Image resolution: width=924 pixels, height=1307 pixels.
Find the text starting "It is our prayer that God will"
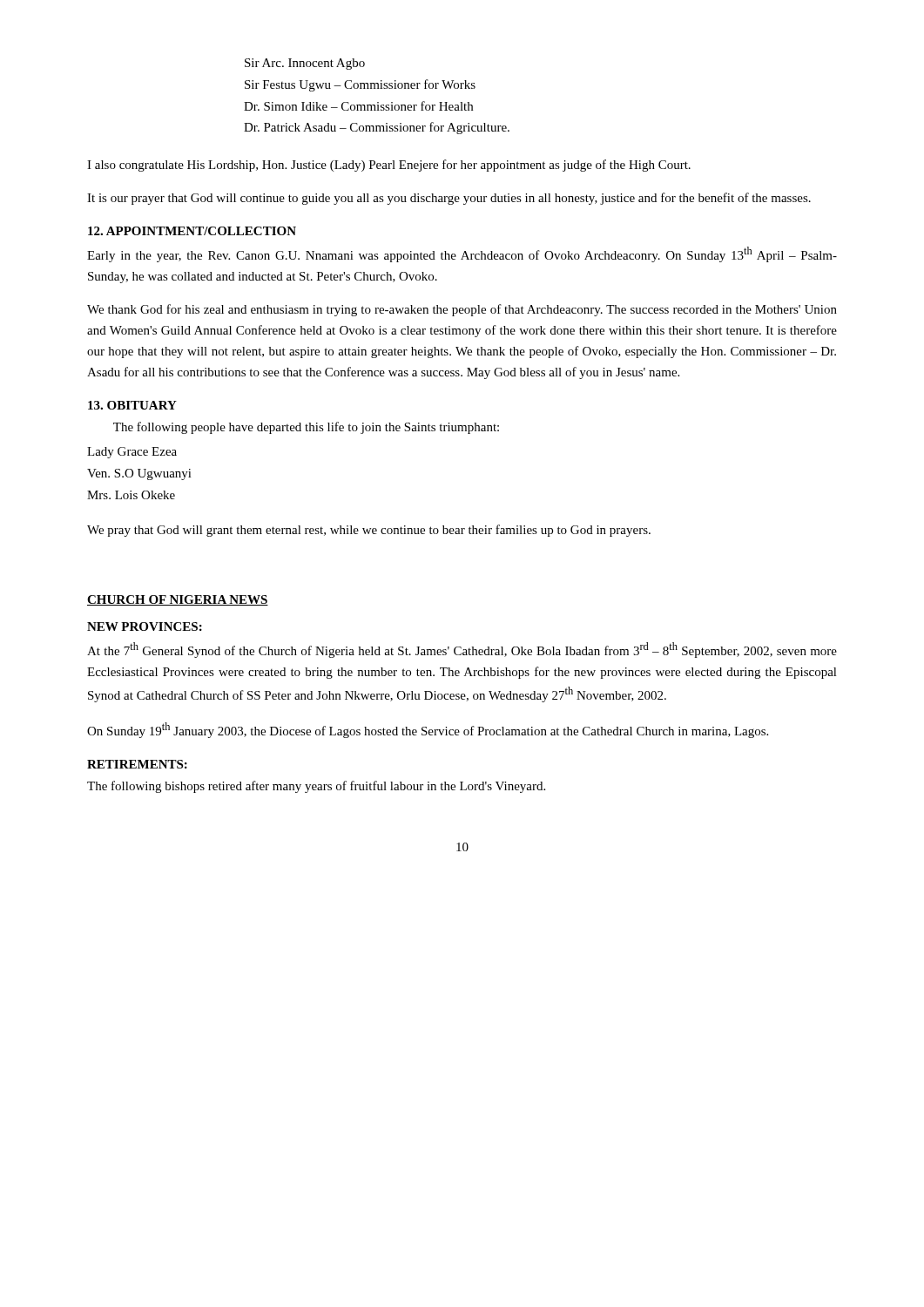462,198
